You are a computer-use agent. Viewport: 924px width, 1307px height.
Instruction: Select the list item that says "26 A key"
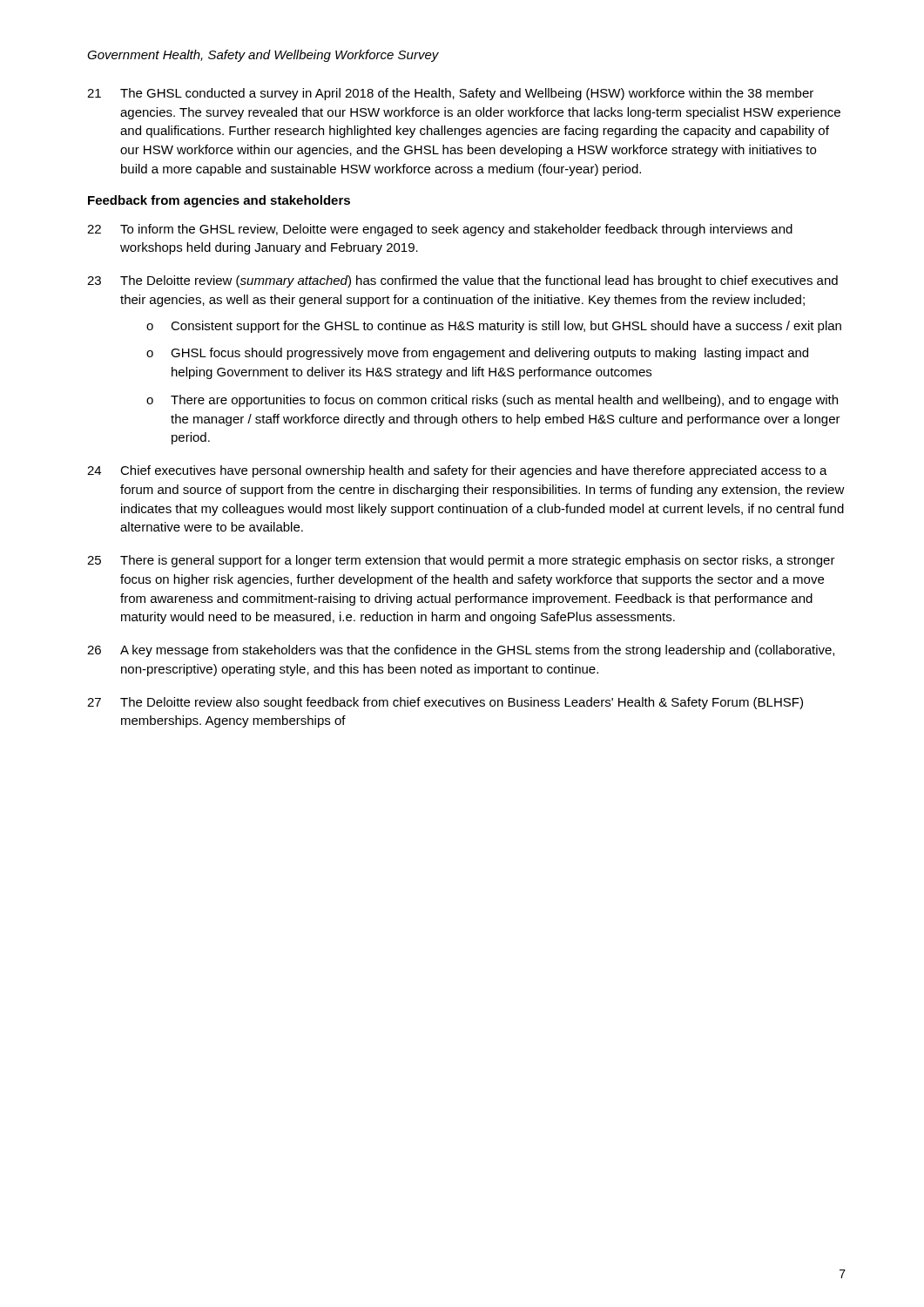[466, 659]
